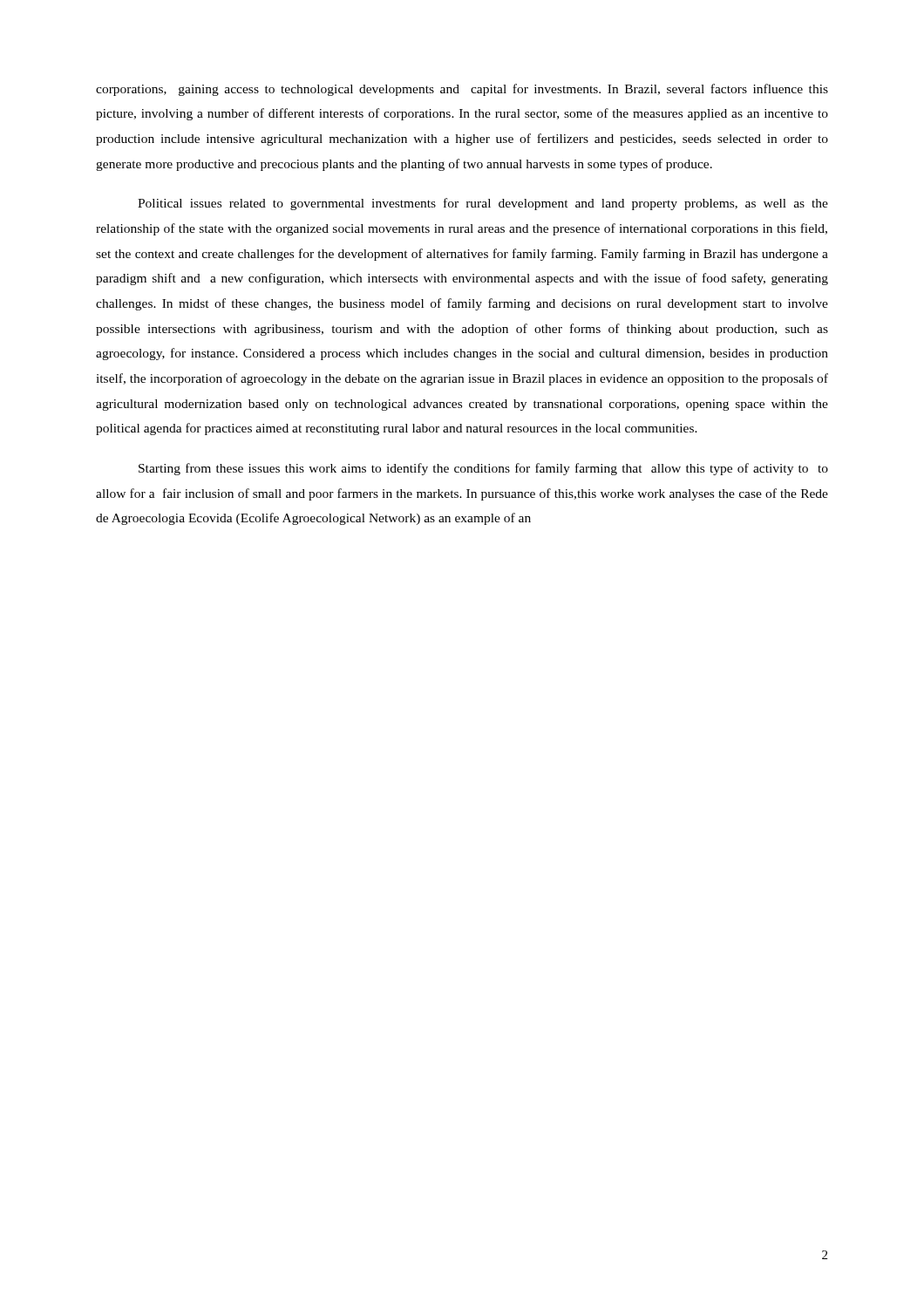This screenshot has width=924, height=1308.
Task: Find the text block containing "Political issues related to"
Action: click(x=462, y=316)
